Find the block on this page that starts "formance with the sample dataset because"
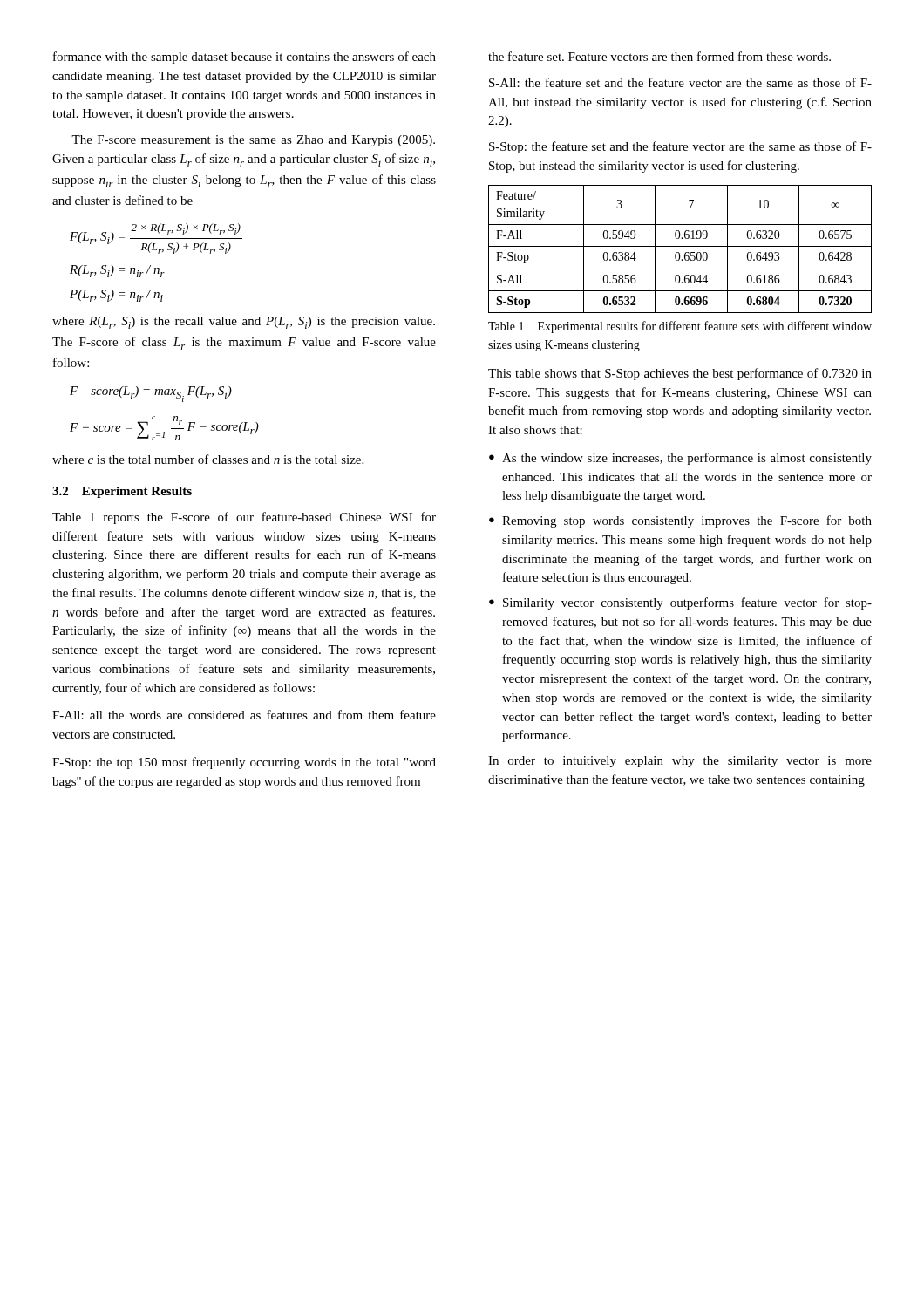 coord(244,129)
